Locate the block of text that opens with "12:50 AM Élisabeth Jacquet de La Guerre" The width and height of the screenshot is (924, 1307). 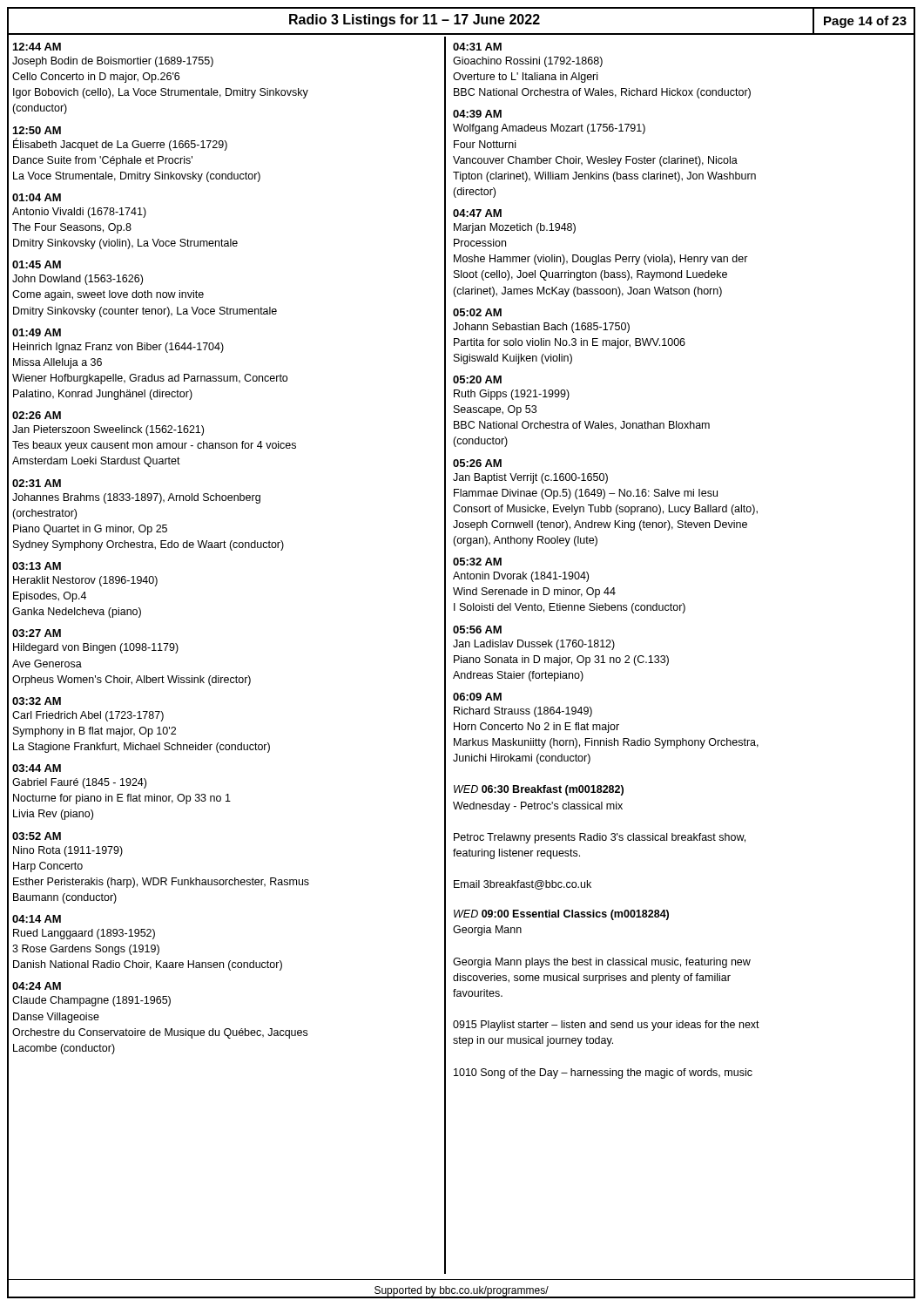click(225, 154)
